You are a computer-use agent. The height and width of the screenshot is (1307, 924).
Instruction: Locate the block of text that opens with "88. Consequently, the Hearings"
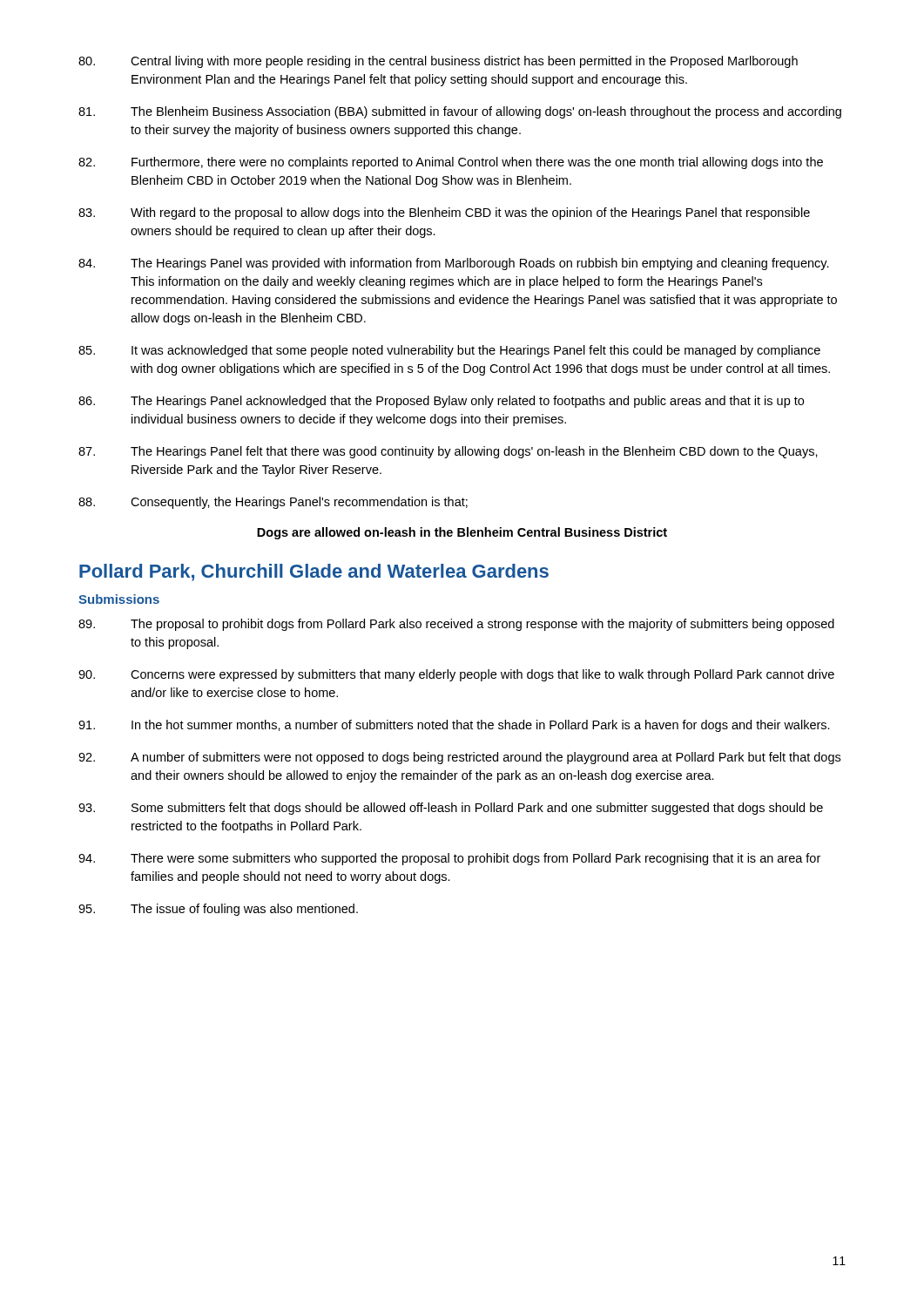click(x=462, y=503)
